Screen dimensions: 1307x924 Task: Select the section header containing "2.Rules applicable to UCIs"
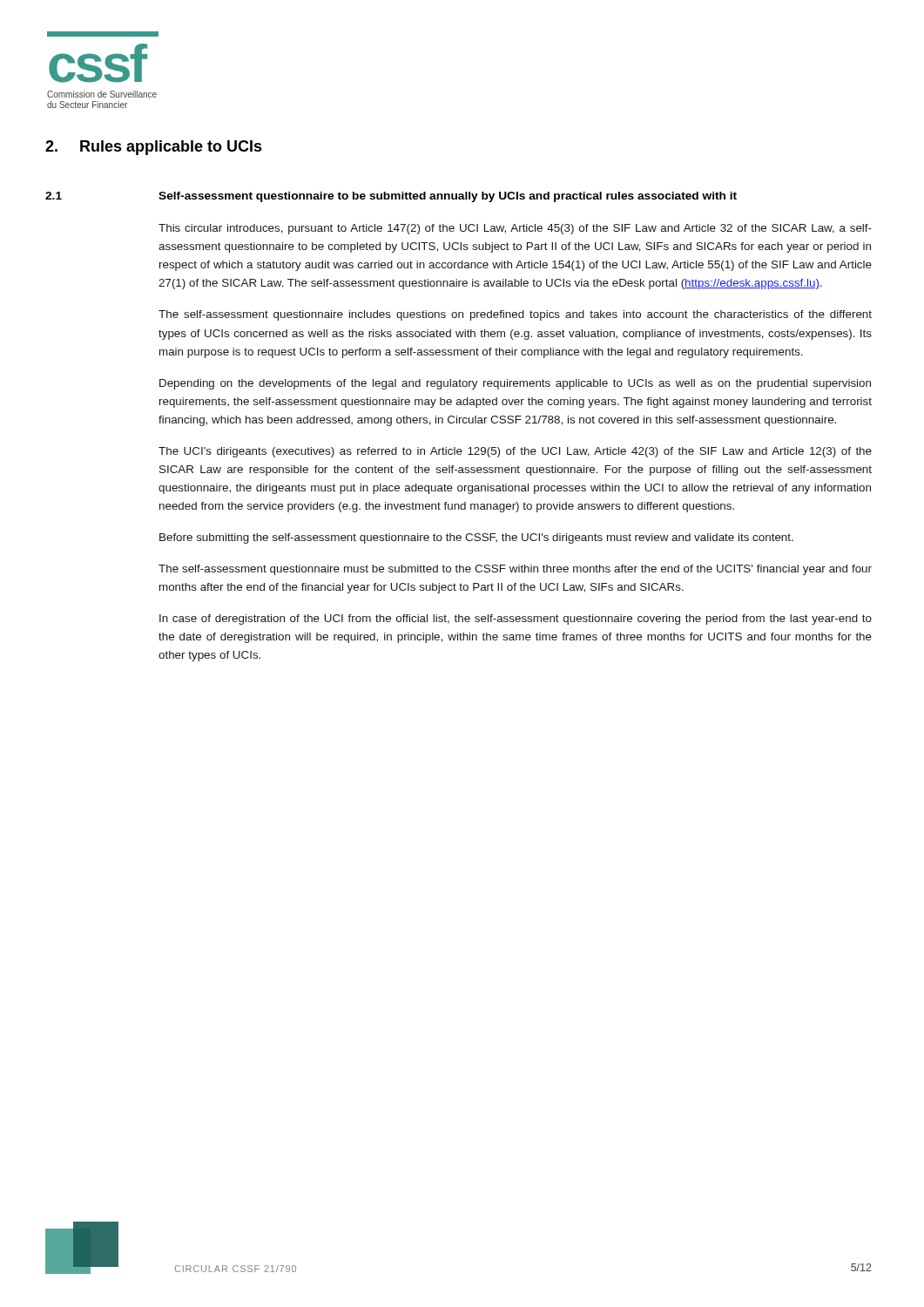154,146
